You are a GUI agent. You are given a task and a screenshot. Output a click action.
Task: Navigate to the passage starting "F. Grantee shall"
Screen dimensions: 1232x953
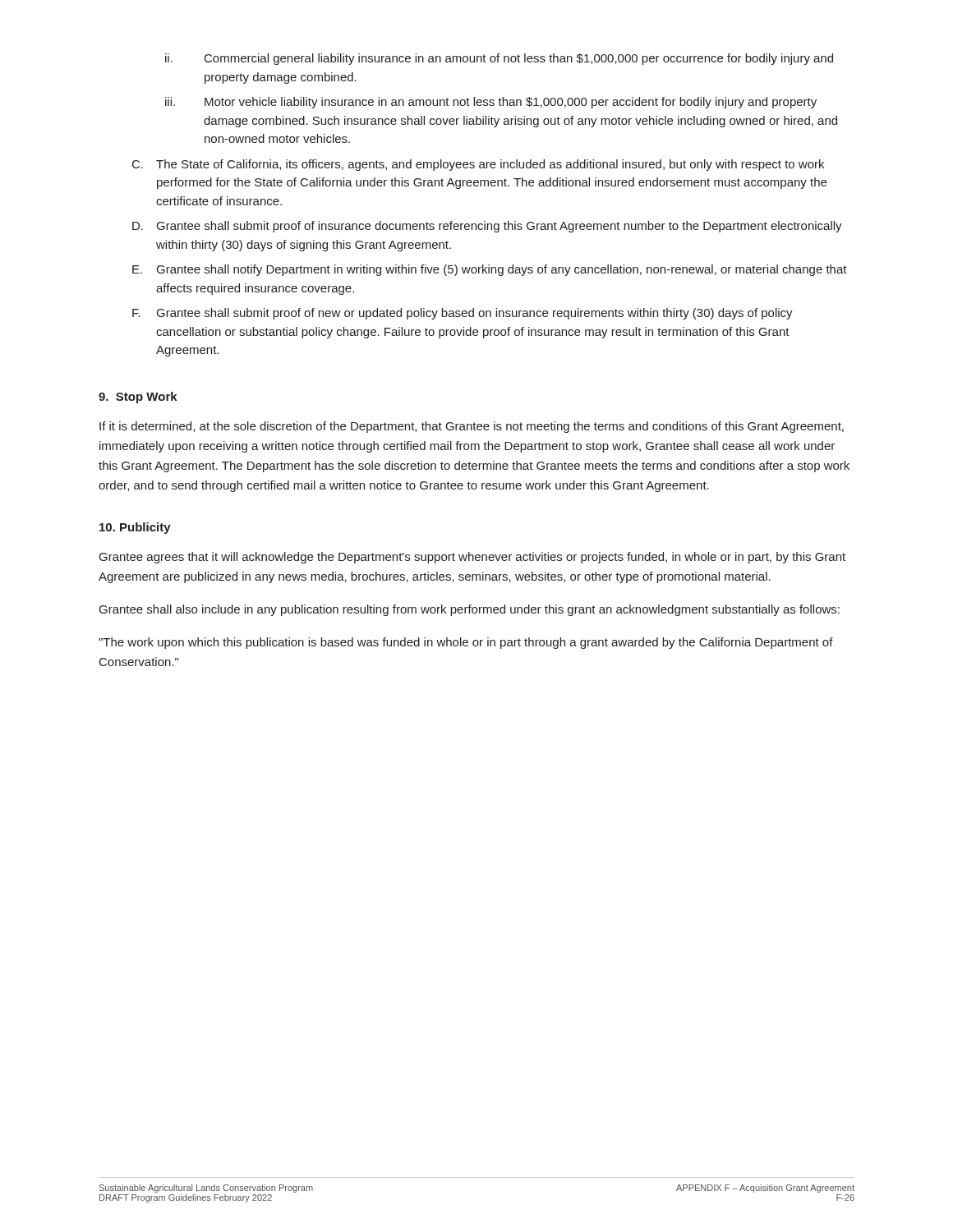click(493, 332)
